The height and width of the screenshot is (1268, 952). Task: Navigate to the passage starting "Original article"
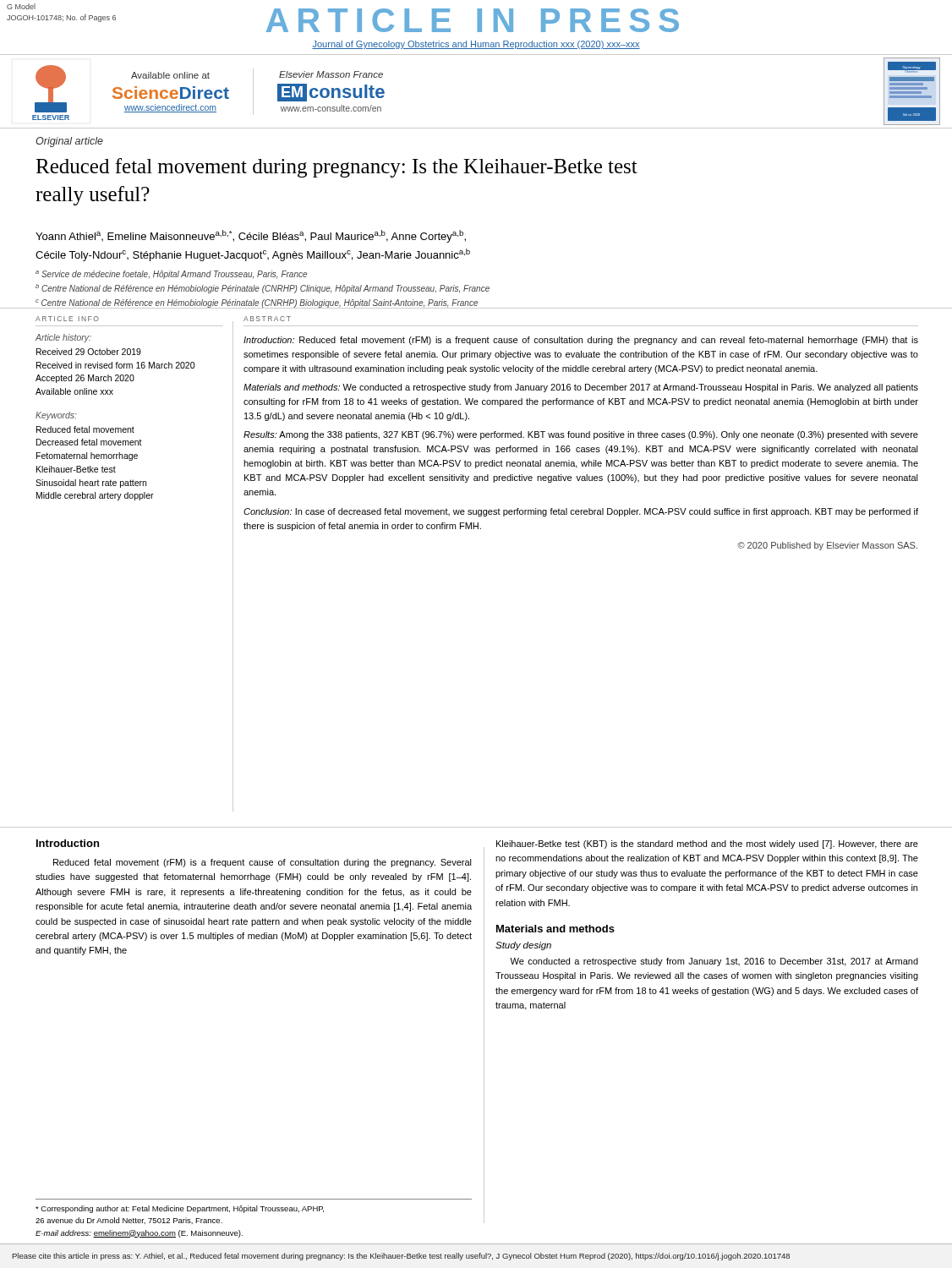click(x=69, y=141)
